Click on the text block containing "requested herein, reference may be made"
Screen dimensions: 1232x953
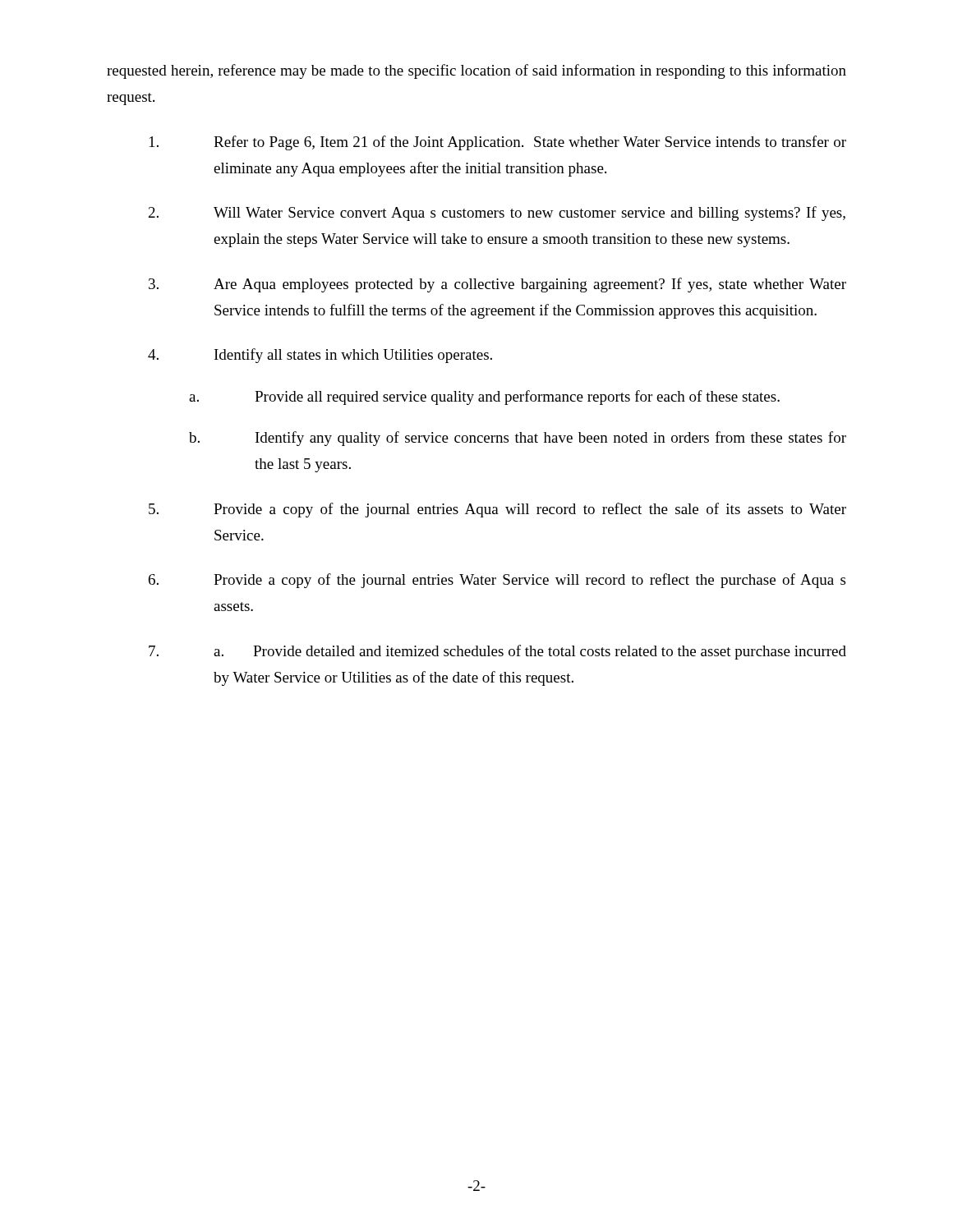point(476,83)
